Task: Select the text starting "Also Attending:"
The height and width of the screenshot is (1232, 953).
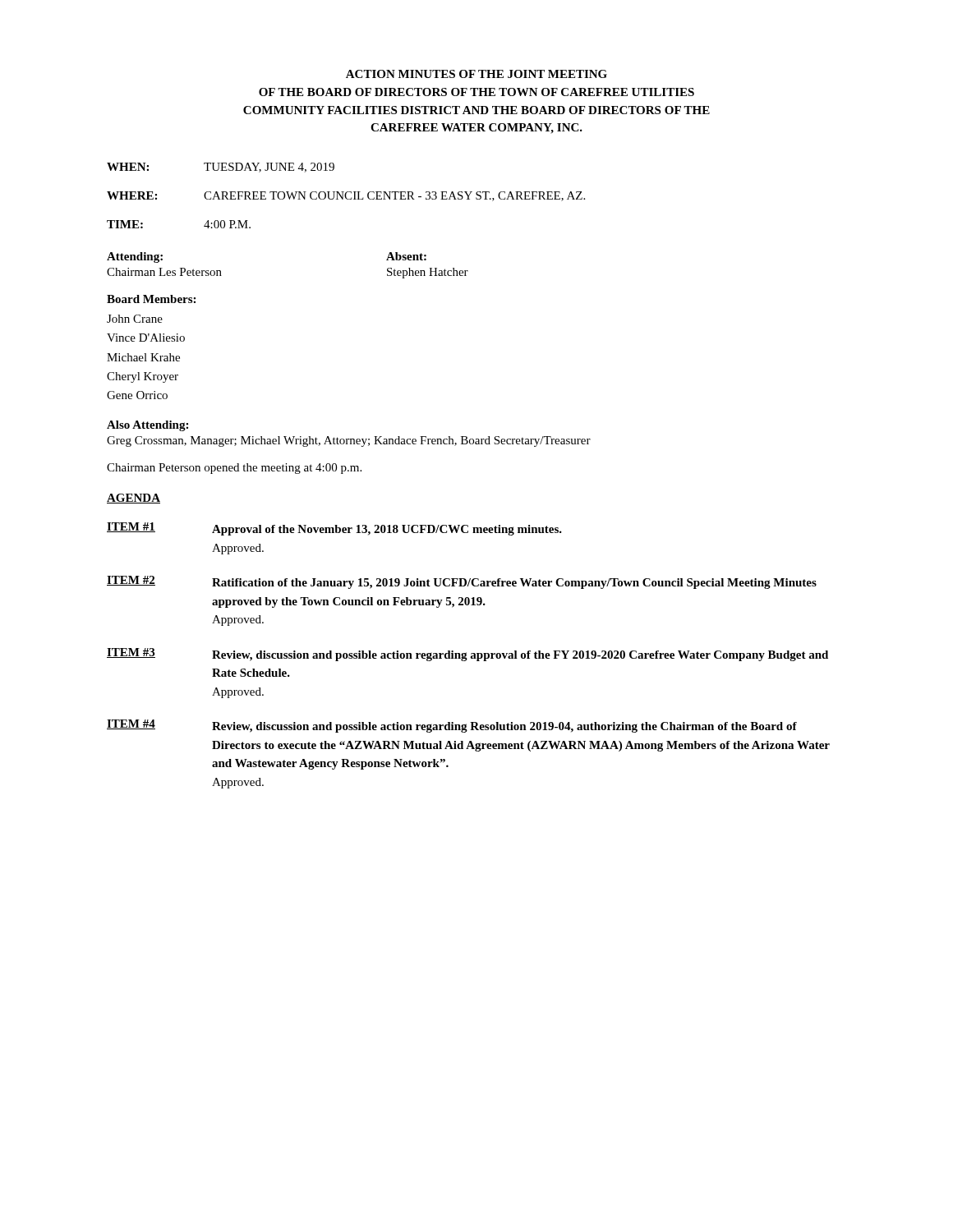Action: point(148,425)
